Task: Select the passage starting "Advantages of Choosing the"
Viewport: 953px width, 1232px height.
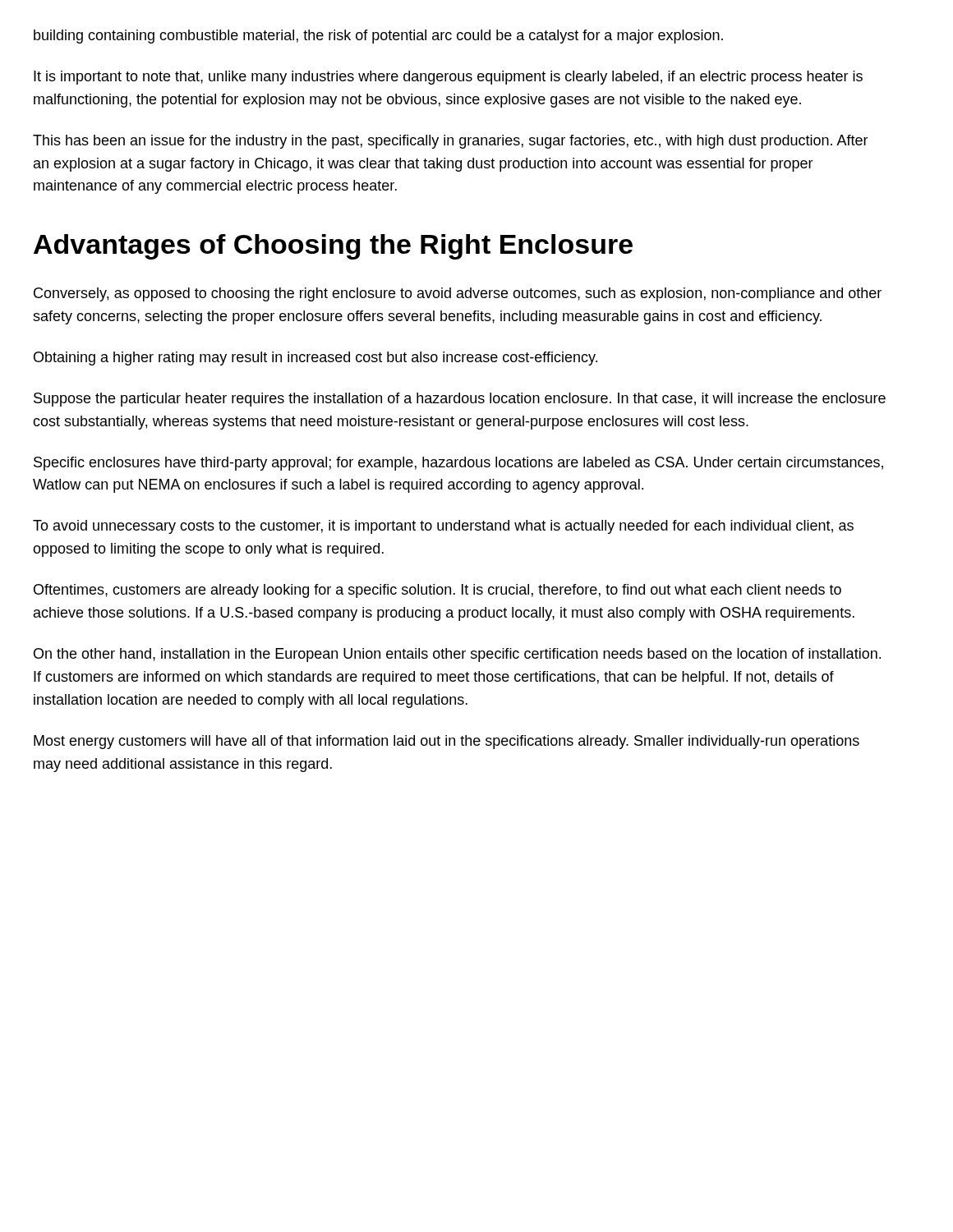Action: coord(333,244)
